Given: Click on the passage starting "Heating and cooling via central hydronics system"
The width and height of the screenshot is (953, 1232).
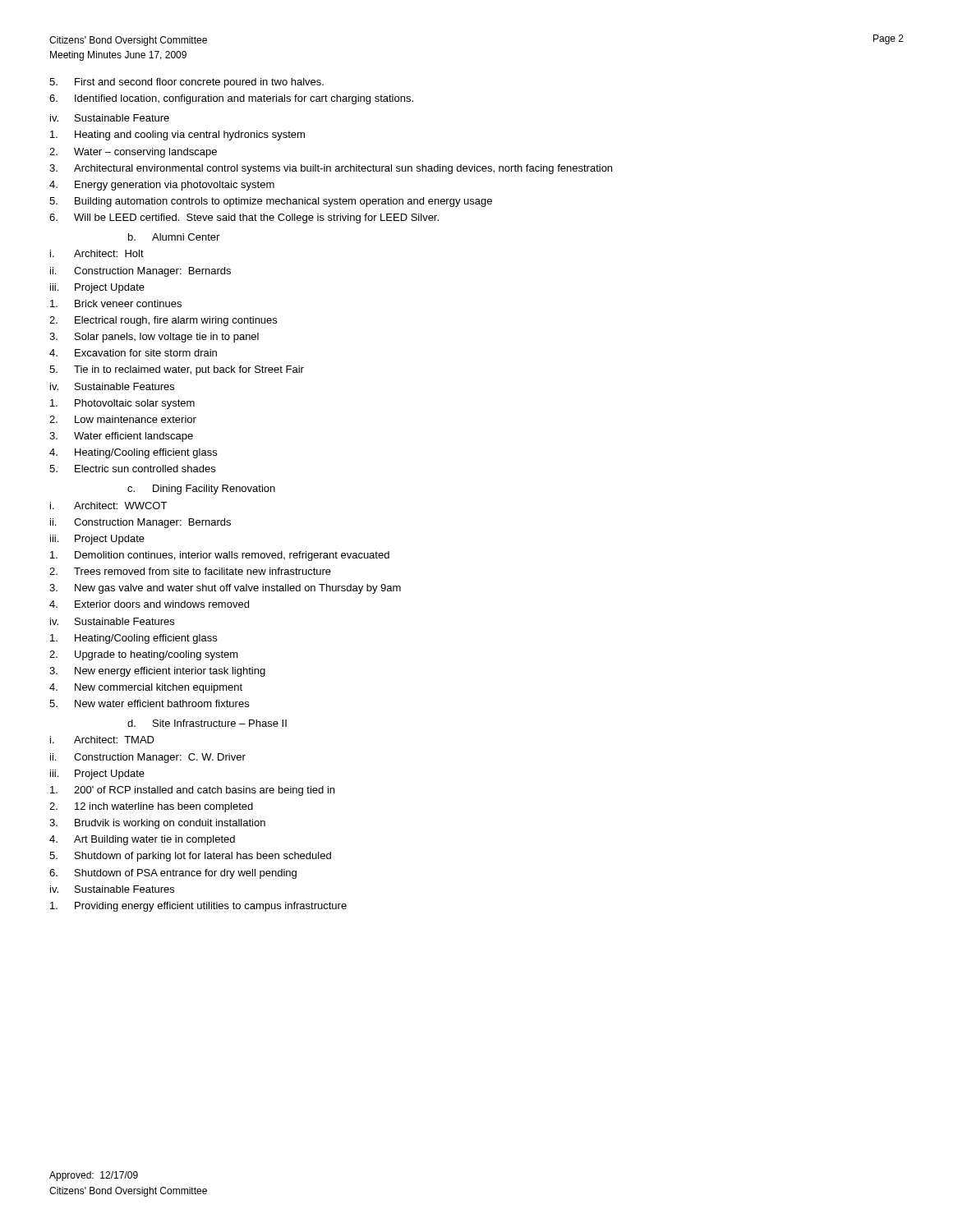Looking at the screenshot, I should tap(177, 136).
